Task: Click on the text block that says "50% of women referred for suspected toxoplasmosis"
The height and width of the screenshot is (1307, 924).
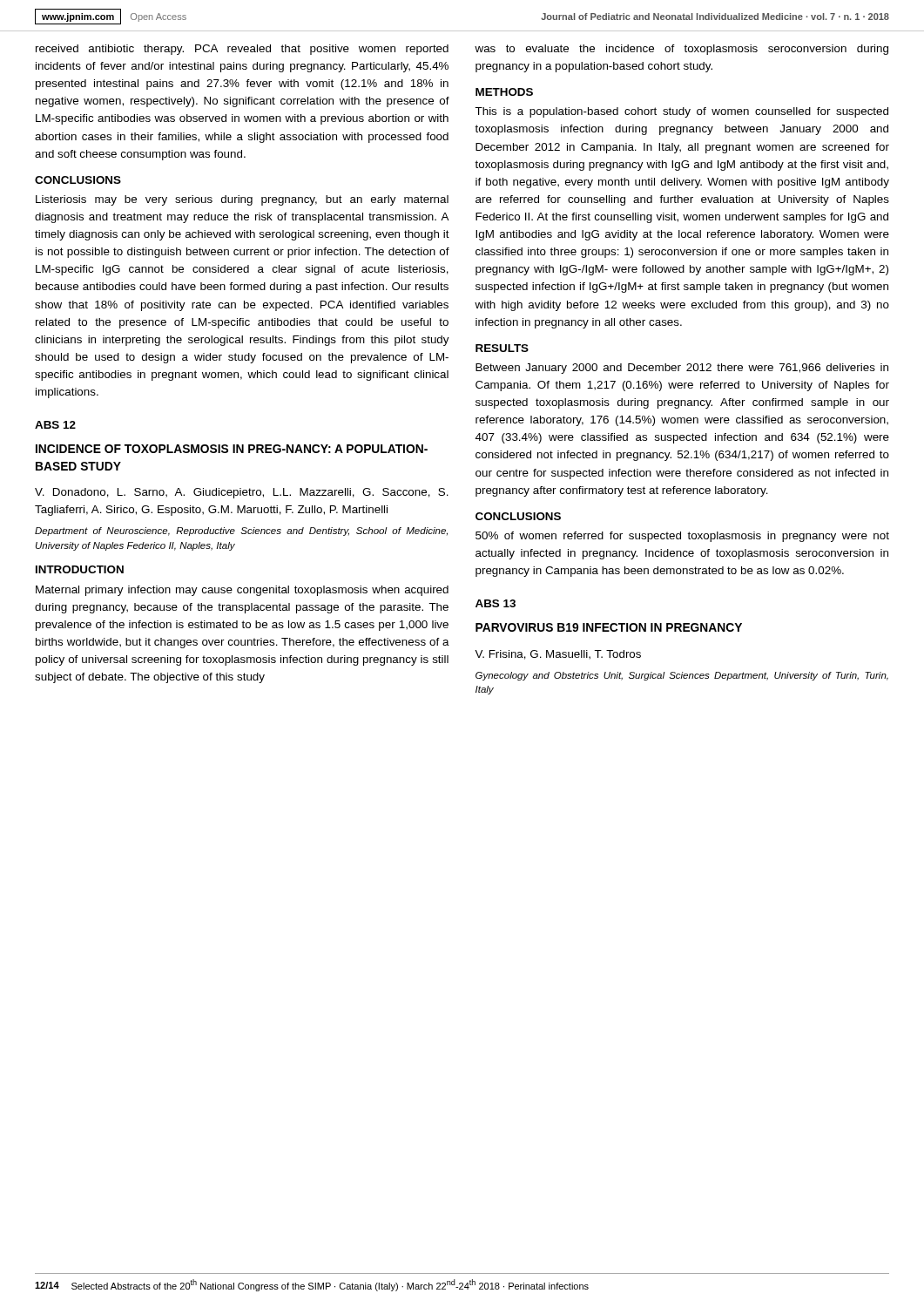Action: [x=682, y=553]
